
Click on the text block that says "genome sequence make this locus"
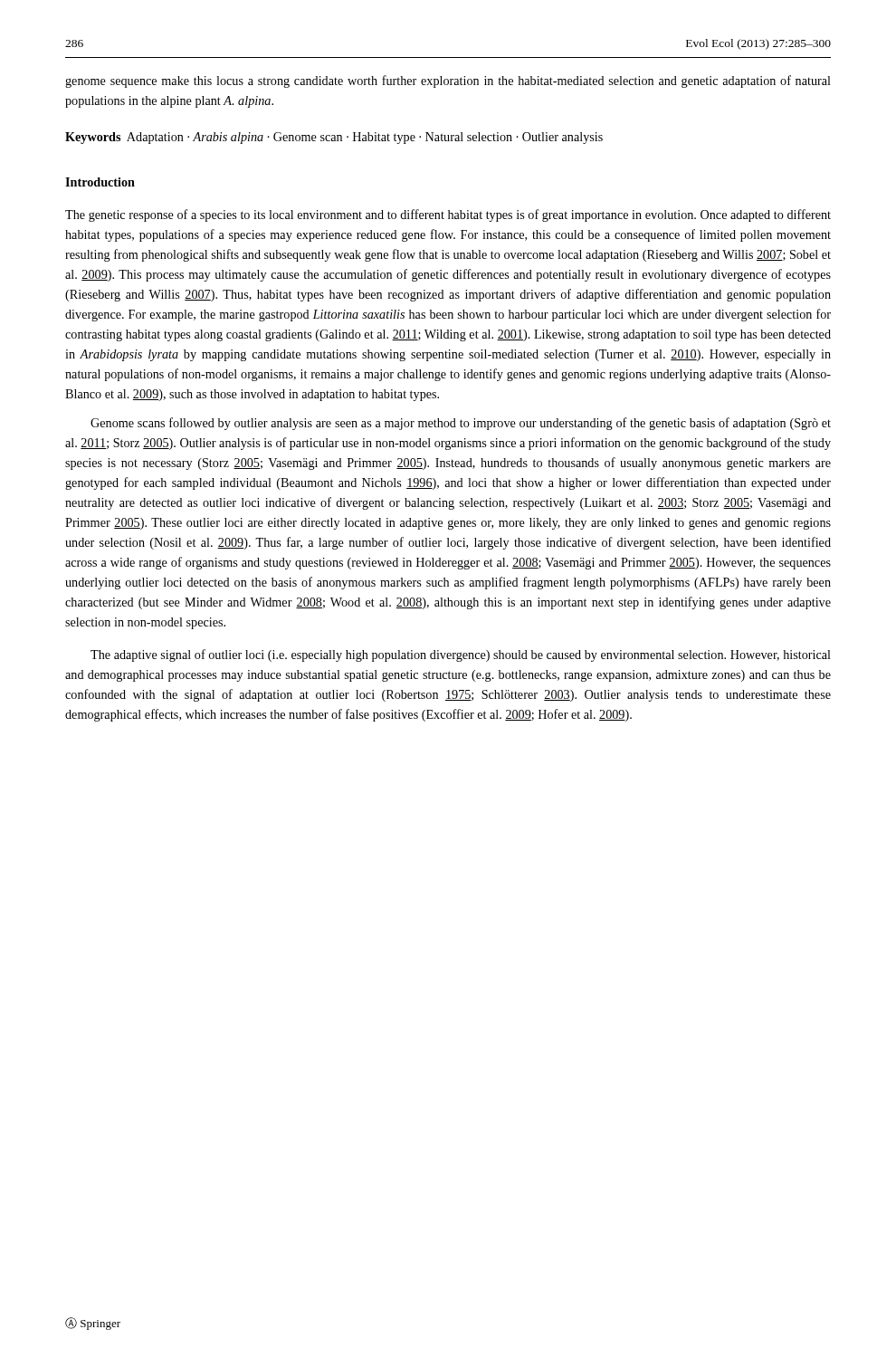448,91
